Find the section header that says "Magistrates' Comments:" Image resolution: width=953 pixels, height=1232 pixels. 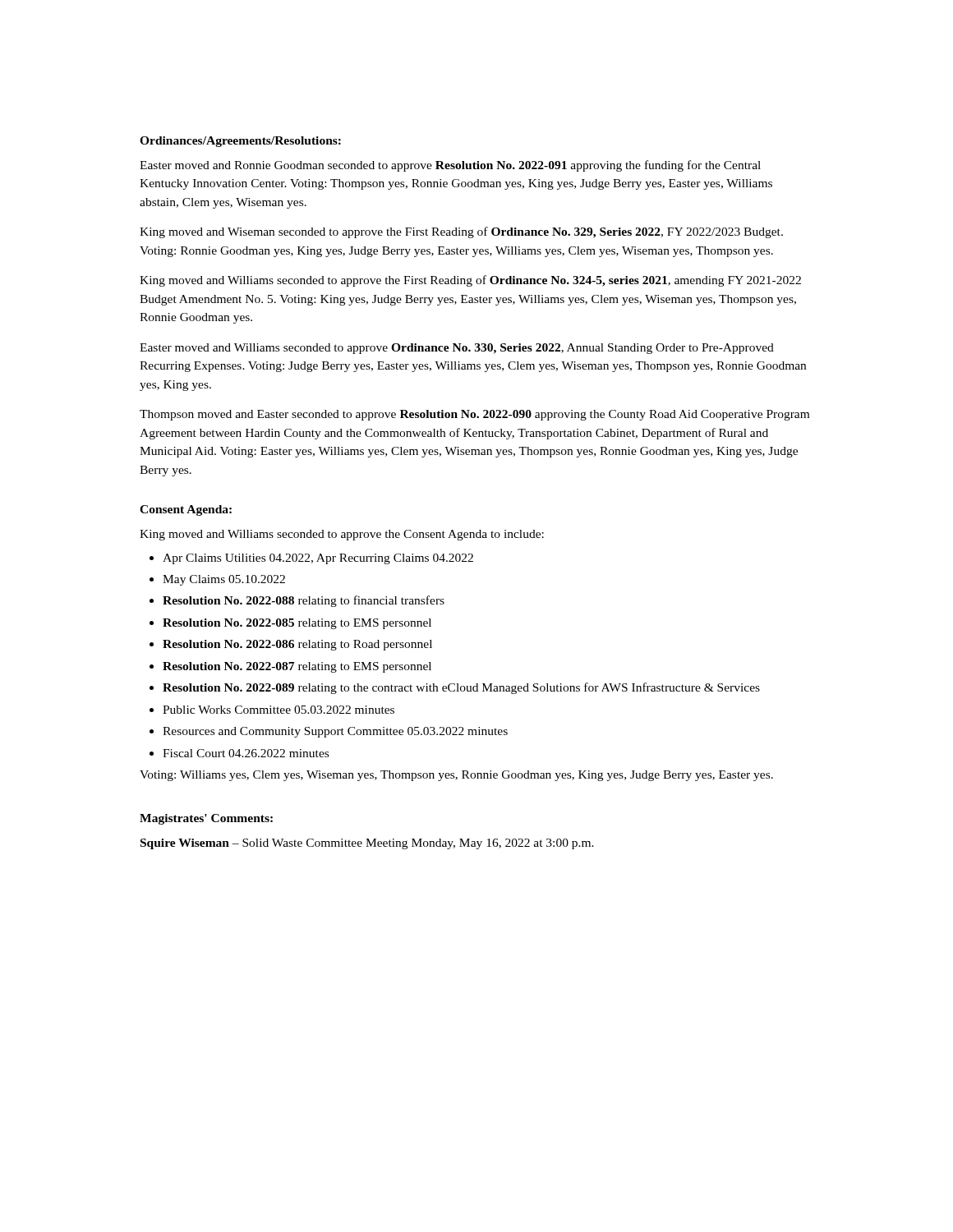pos(207,817)
